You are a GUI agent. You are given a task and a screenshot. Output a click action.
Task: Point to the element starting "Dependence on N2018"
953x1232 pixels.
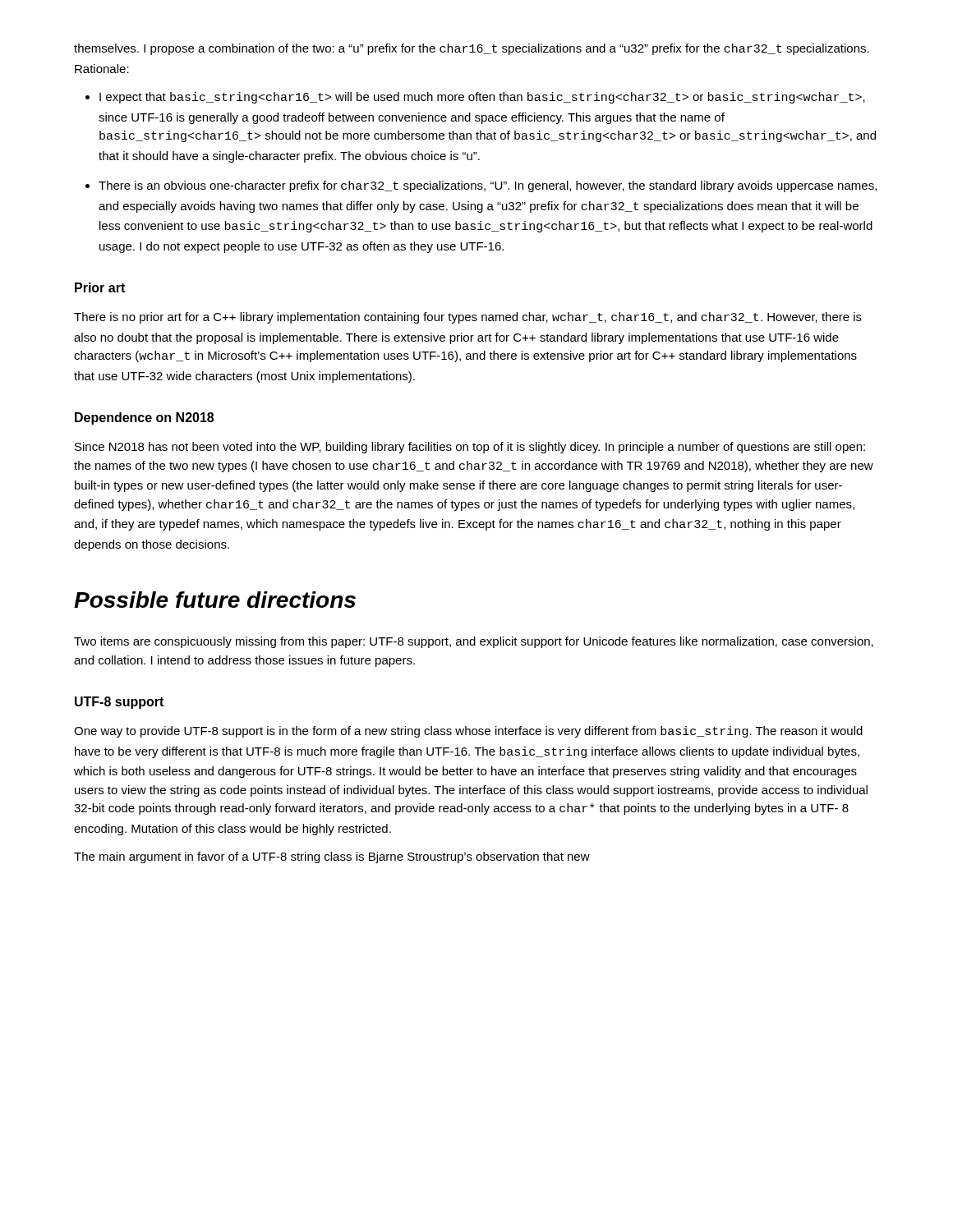[144, 418]
